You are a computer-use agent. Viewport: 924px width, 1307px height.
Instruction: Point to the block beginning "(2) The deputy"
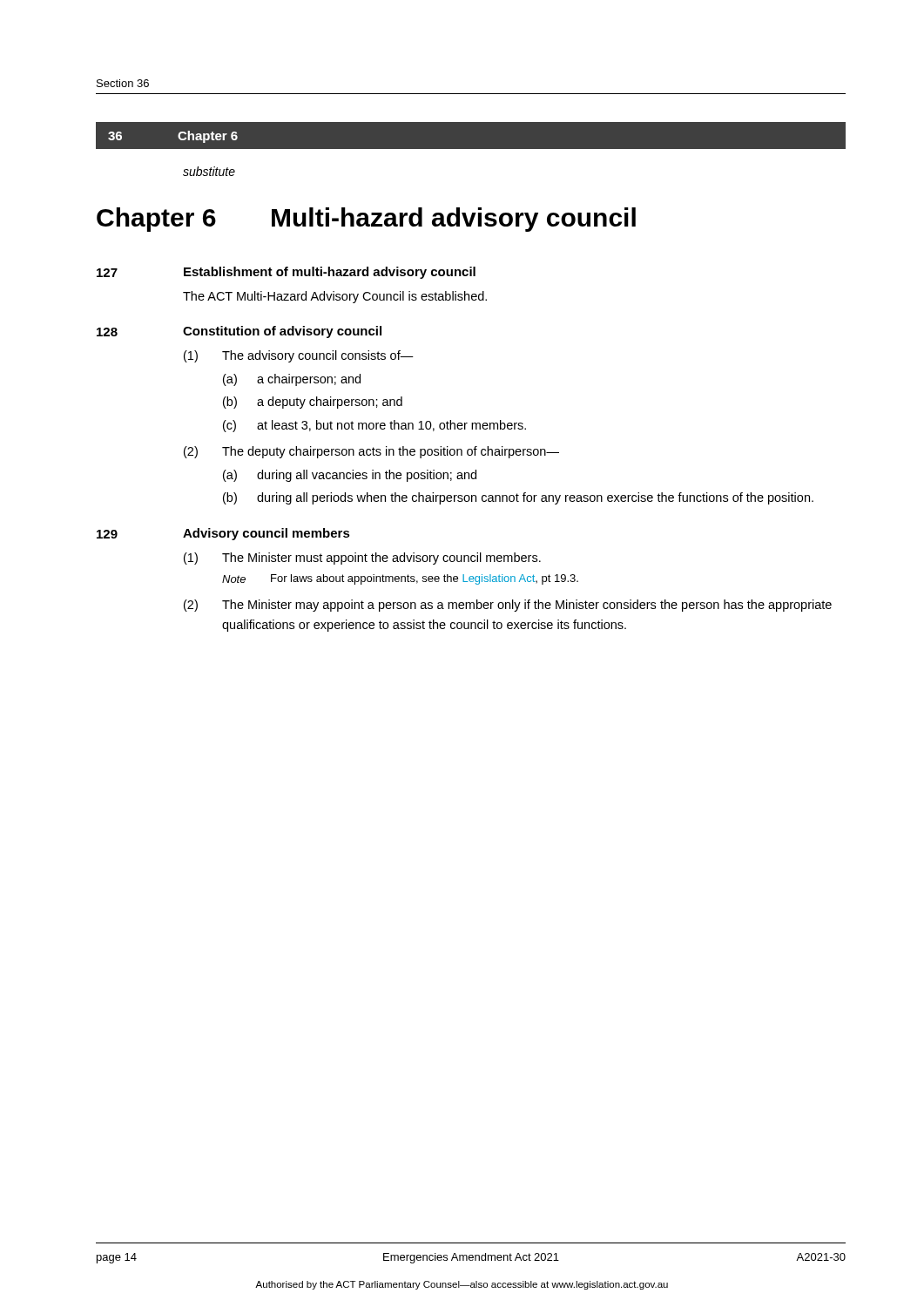tap(514, 452)
